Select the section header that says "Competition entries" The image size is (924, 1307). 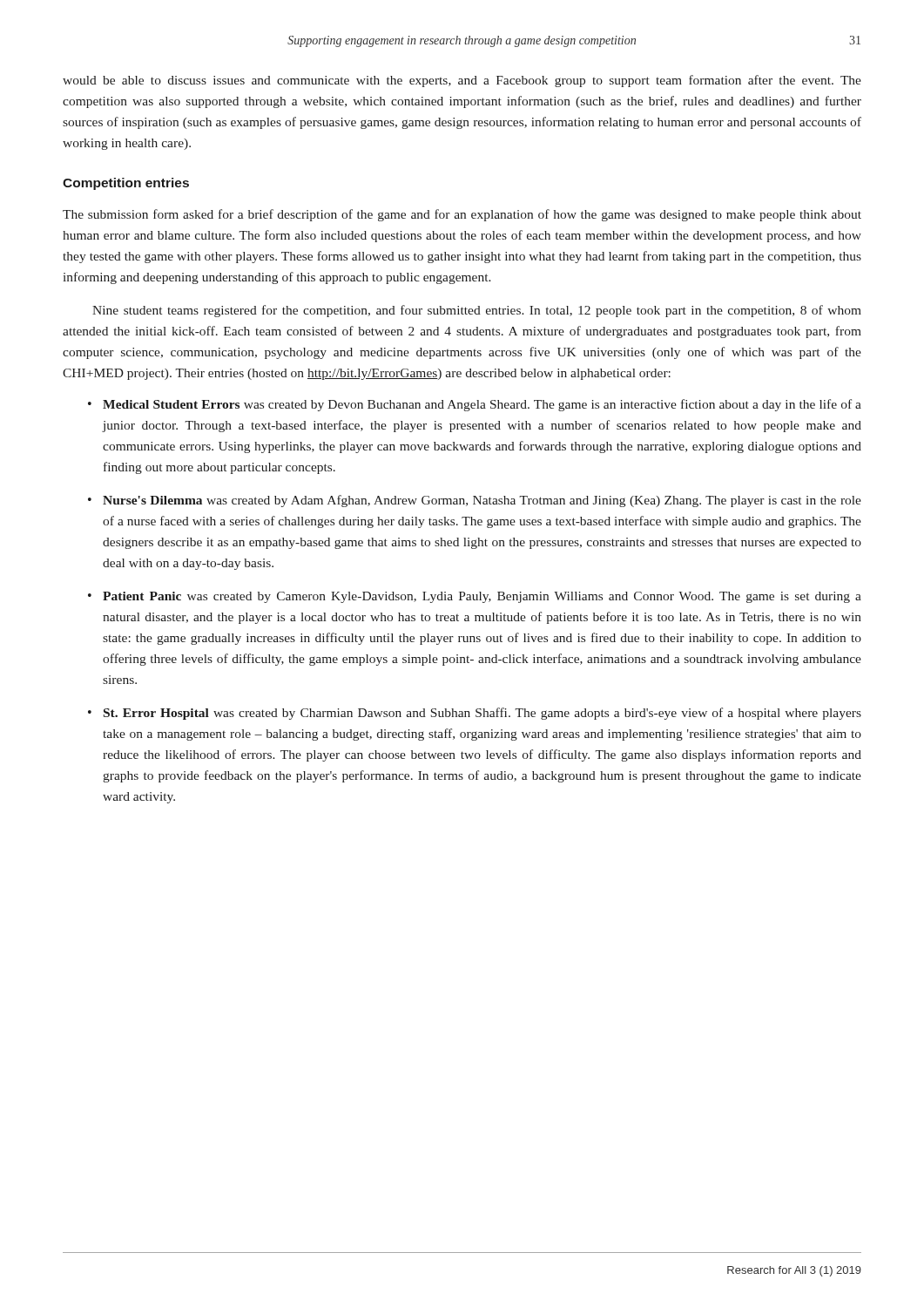point(126,183)
